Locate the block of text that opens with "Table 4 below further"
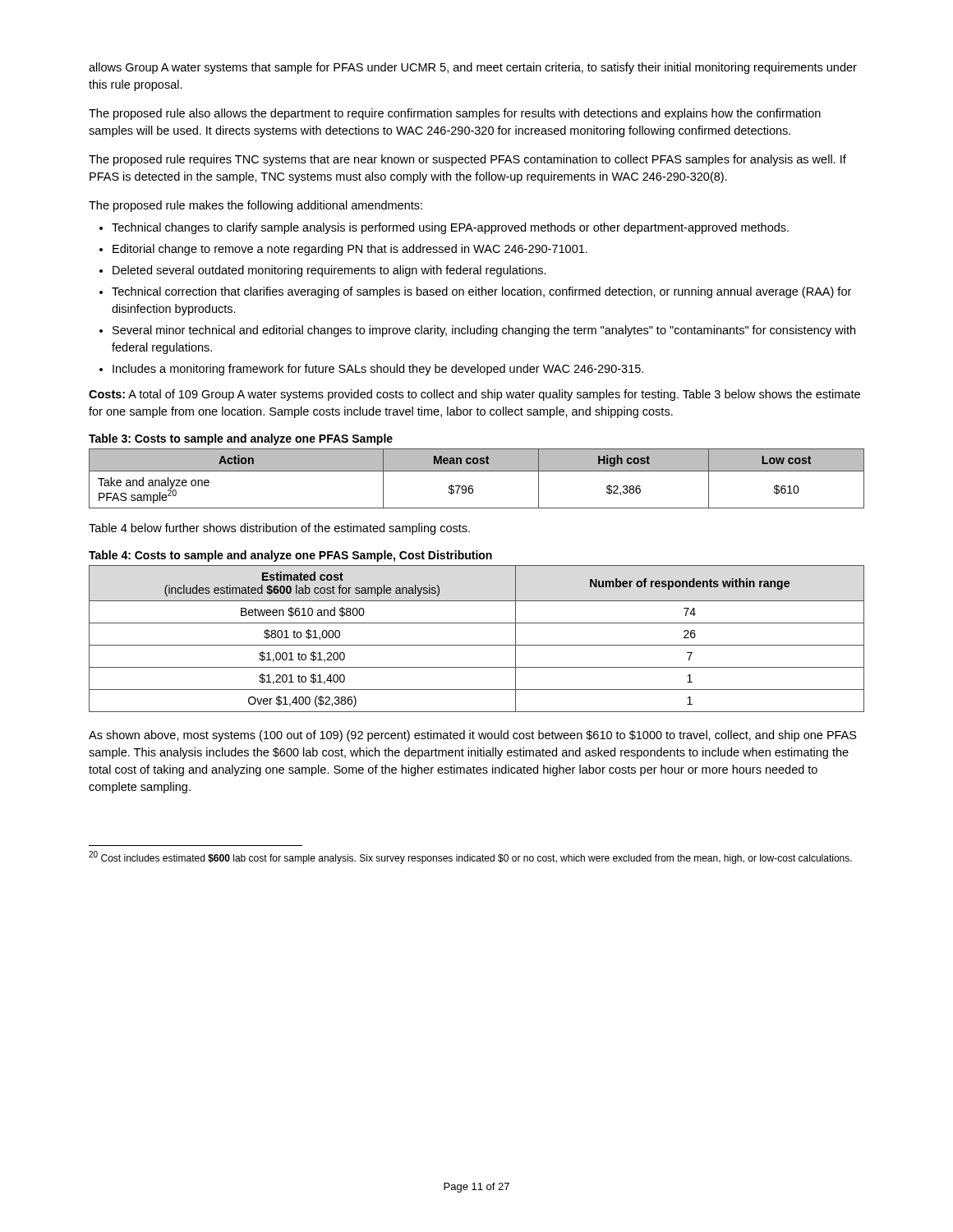The height and width of the screenshot is (1232, 953). pos(280,528)
